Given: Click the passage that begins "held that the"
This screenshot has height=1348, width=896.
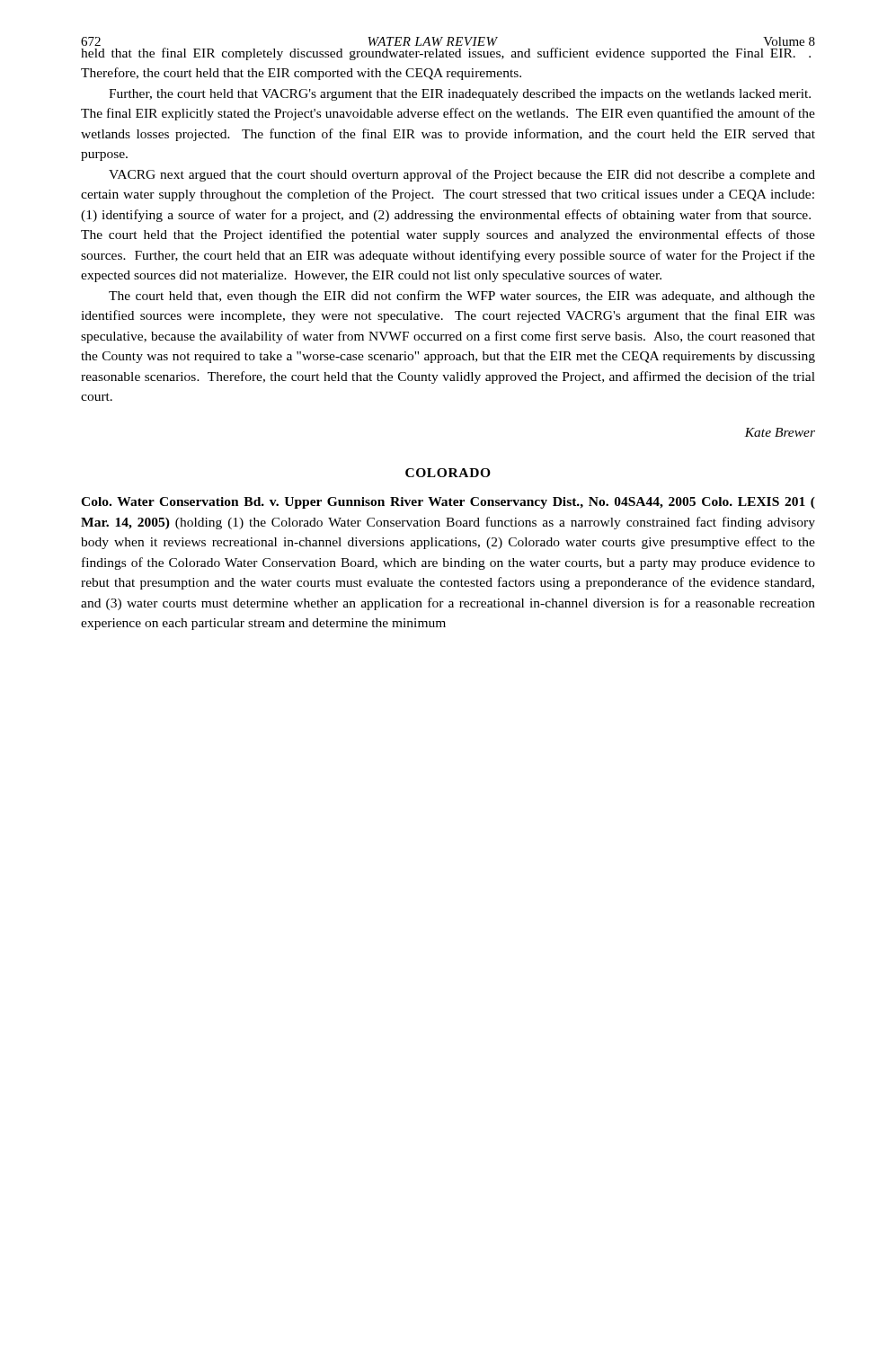Looking at the screenshot, I should click(x=448, y=63).
